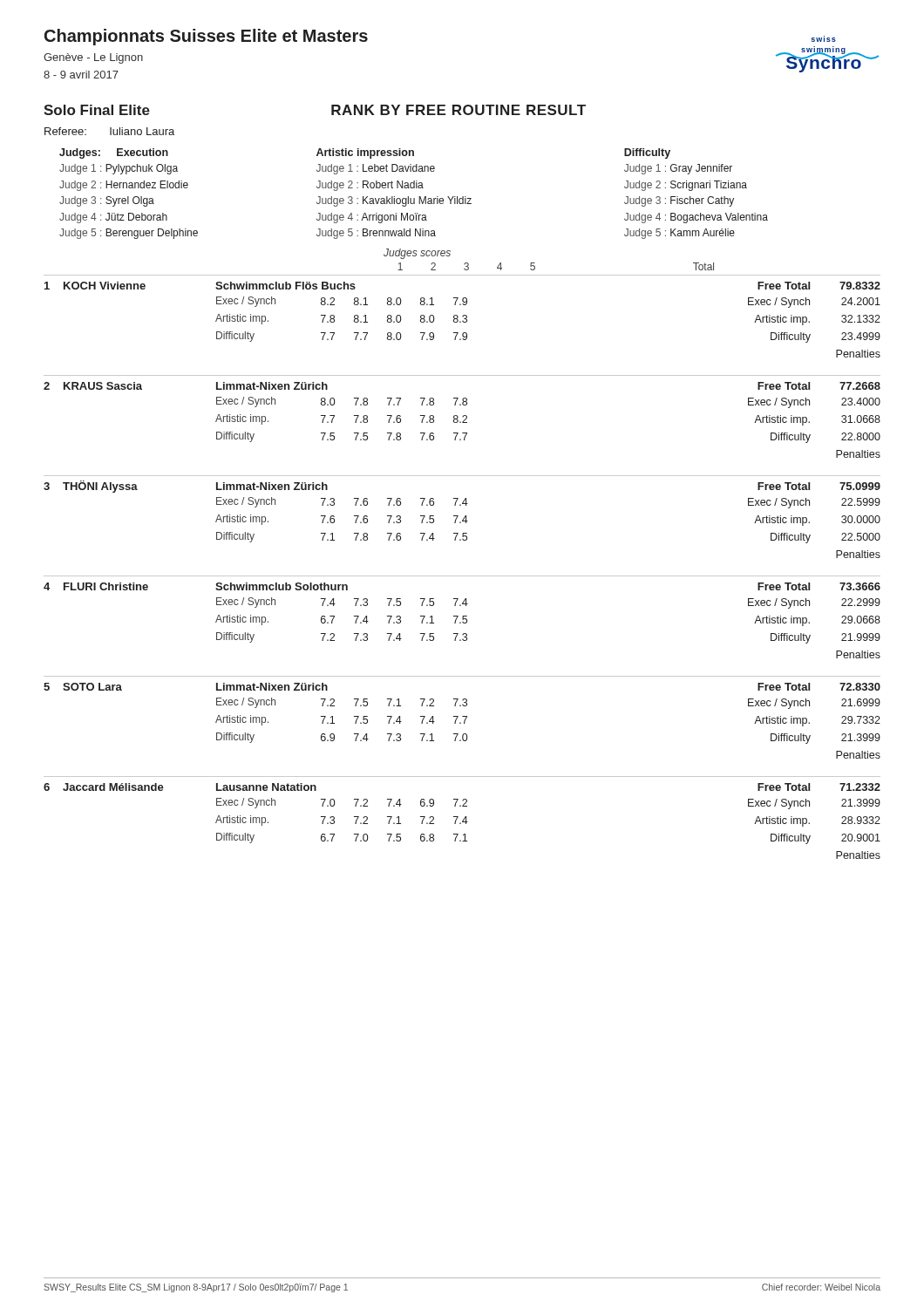Find "Solo Final Elite" on this page
The height and width of the screenshot is (1308, 924).
click(x=97, y=110)
